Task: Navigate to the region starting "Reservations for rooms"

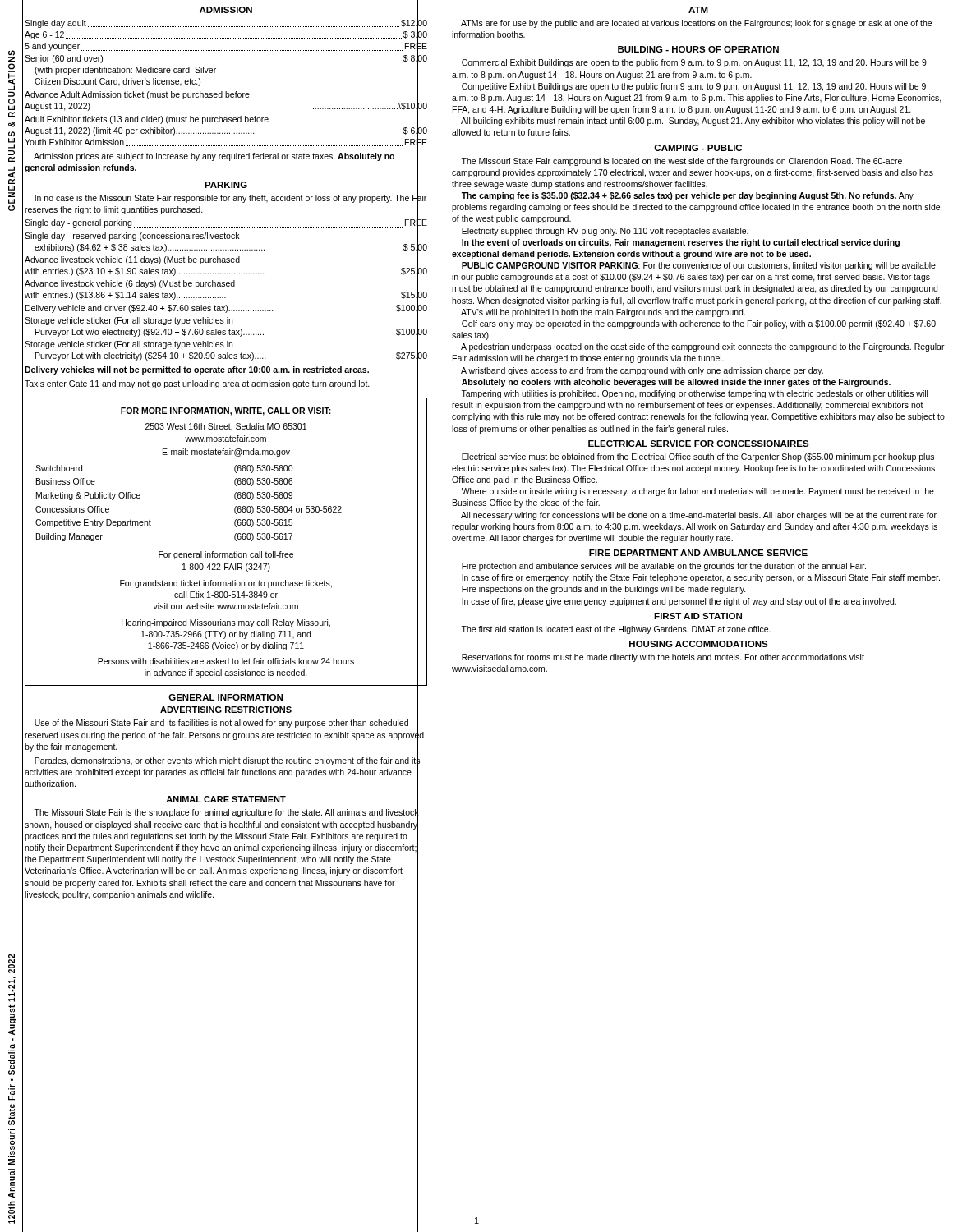Action: (658, 663)
